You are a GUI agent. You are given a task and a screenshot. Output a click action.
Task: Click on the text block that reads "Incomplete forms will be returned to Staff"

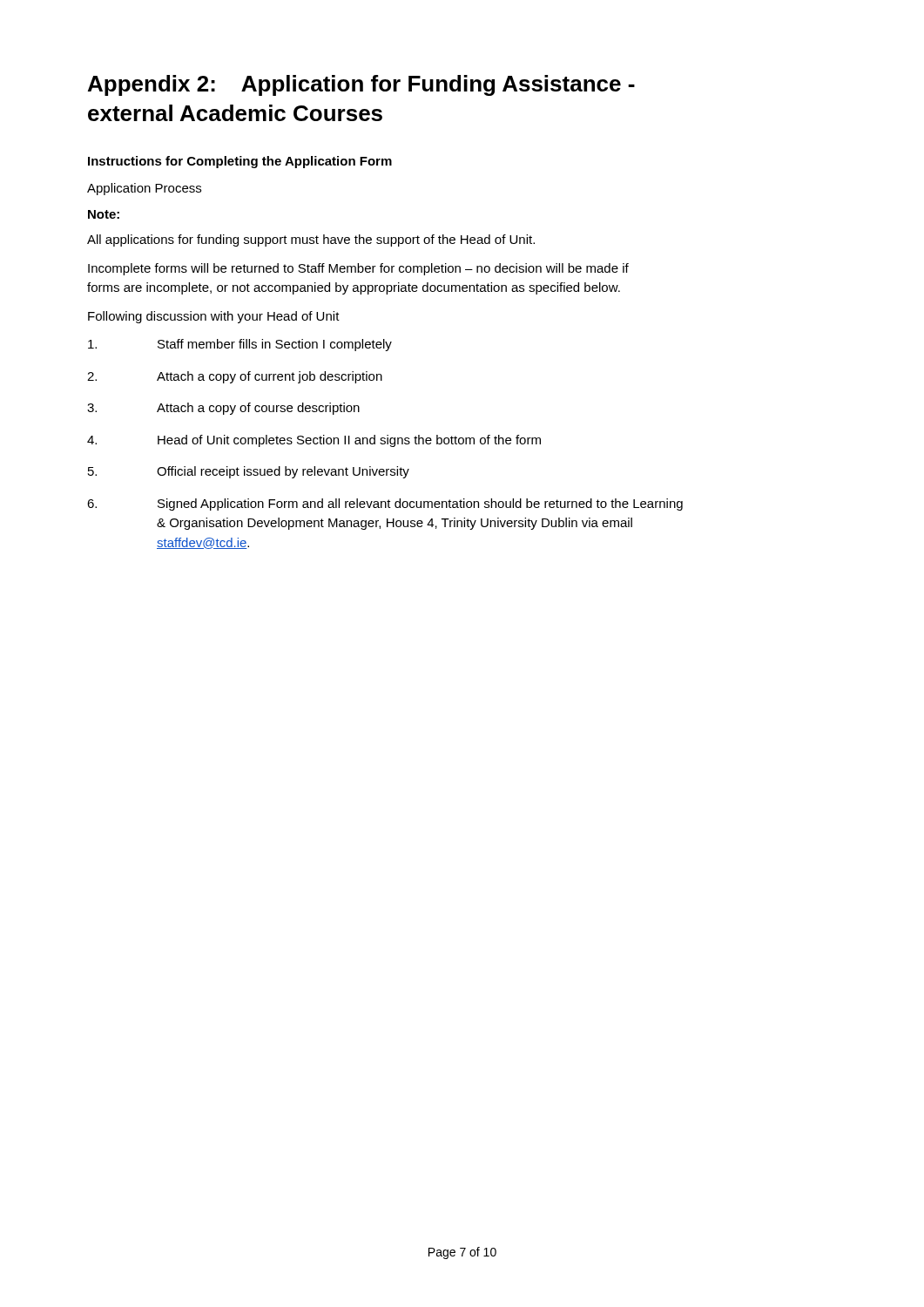point(358,277)
